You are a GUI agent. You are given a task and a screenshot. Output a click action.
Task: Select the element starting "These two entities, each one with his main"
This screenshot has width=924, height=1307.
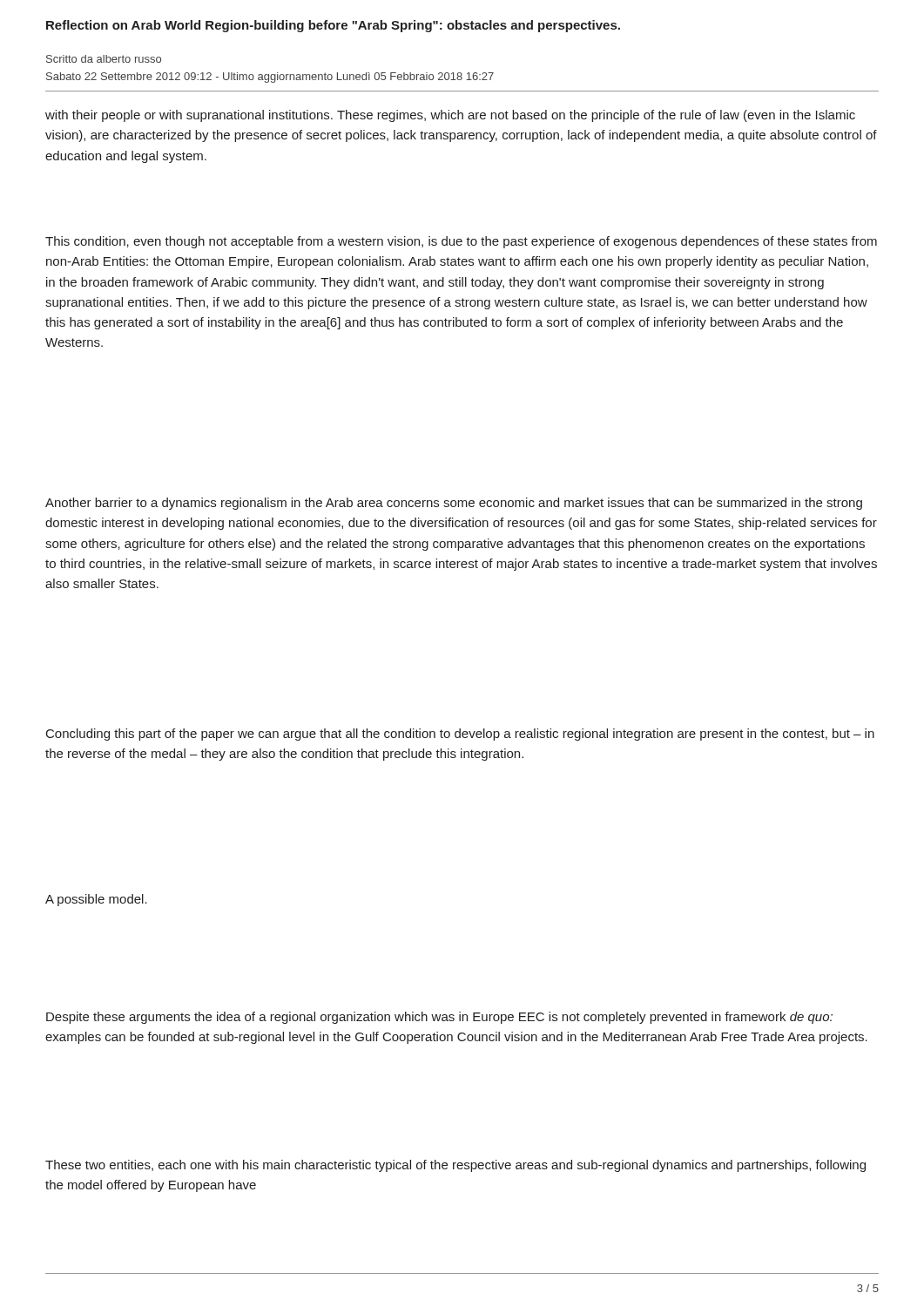456,1175
